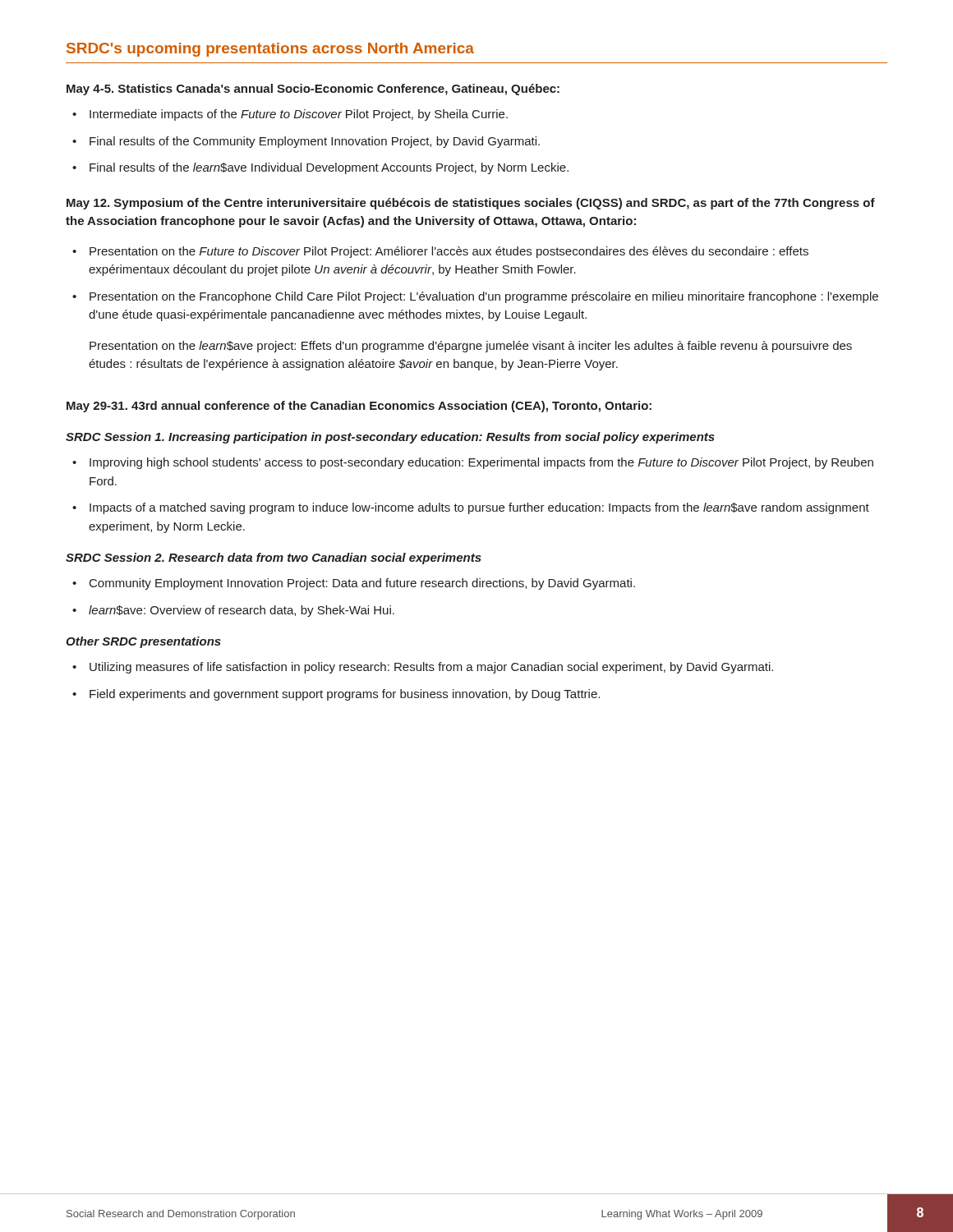Screen dimensions: 1232x953
Task: Locate the list item with the text "Community Employment Innovation Project: Data"
Action: (x=362, y=583)
